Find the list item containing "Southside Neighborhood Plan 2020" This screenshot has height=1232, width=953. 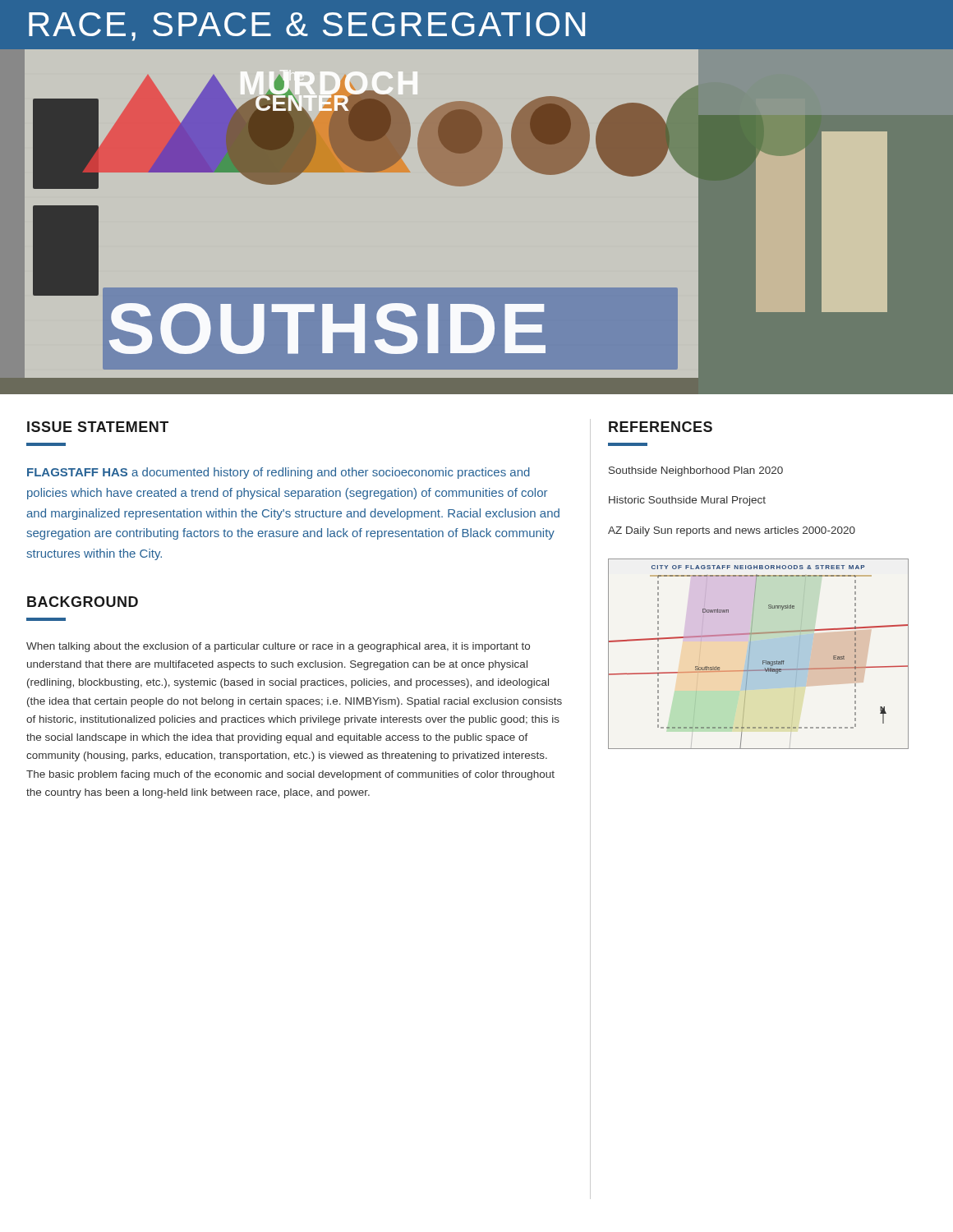695,470
